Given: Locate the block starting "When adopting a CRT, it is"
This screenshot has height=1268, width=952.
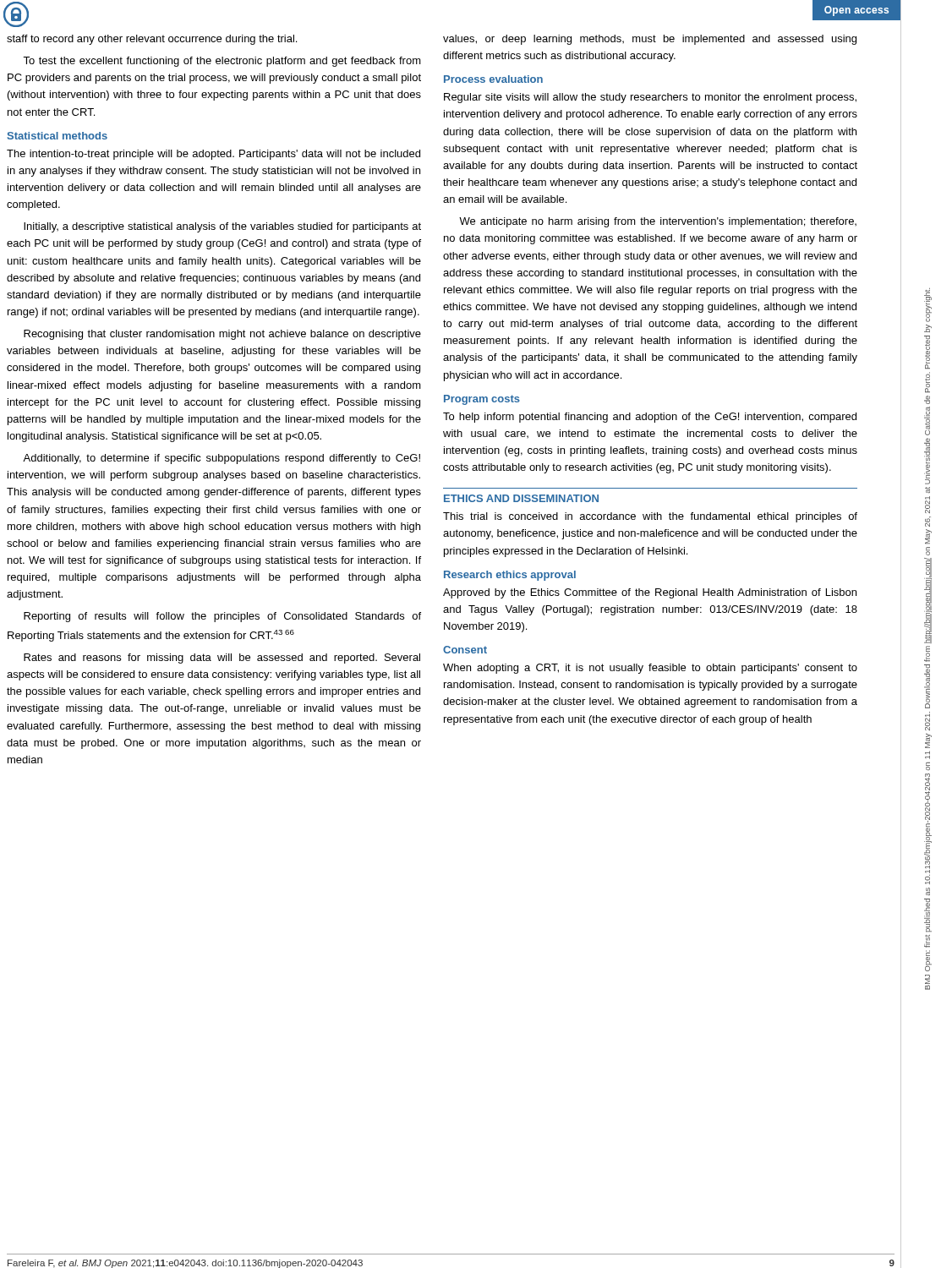Looking at the screenshot, I should point(650,693).
